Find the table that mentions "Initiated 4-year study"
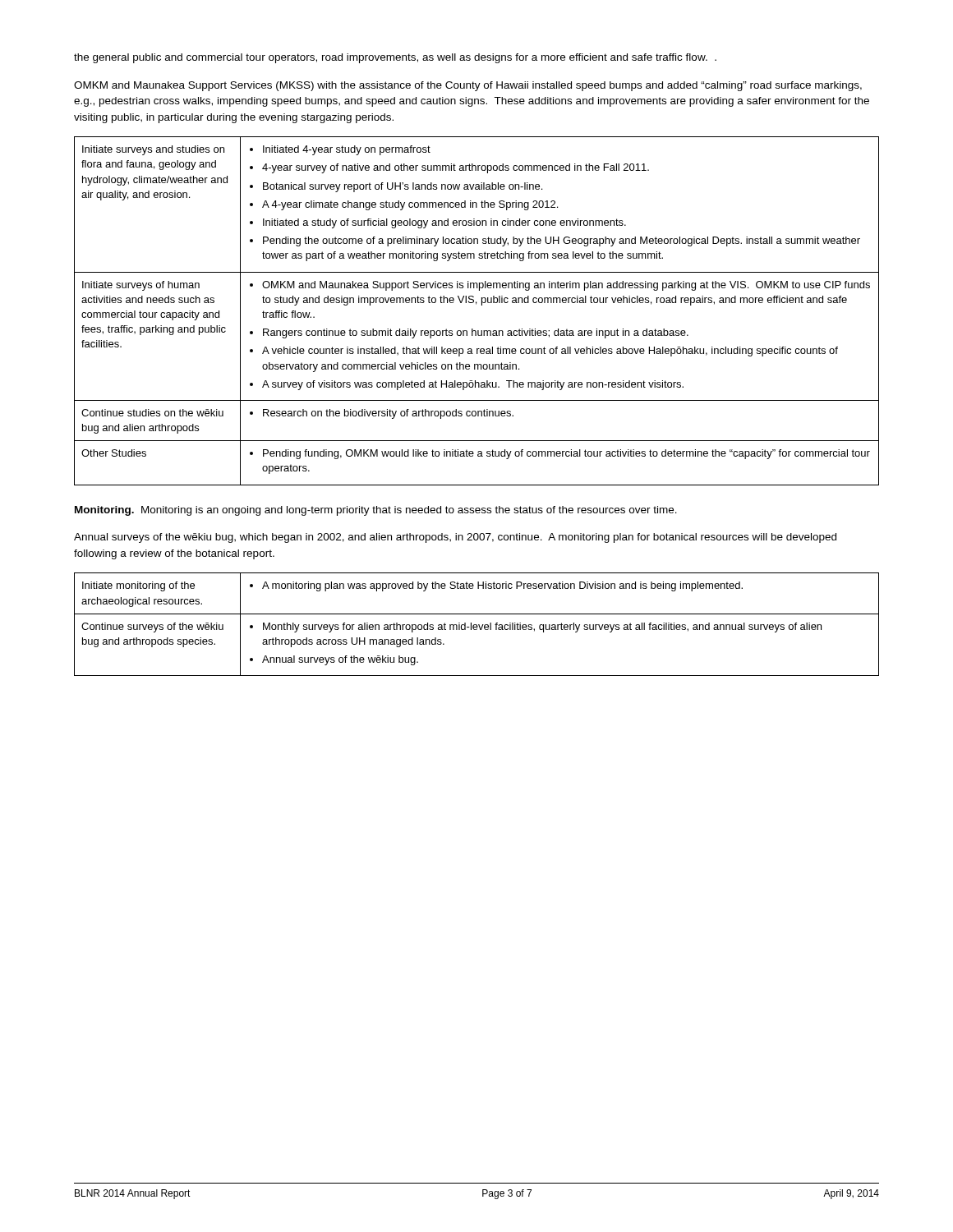 tap(476, 311)
